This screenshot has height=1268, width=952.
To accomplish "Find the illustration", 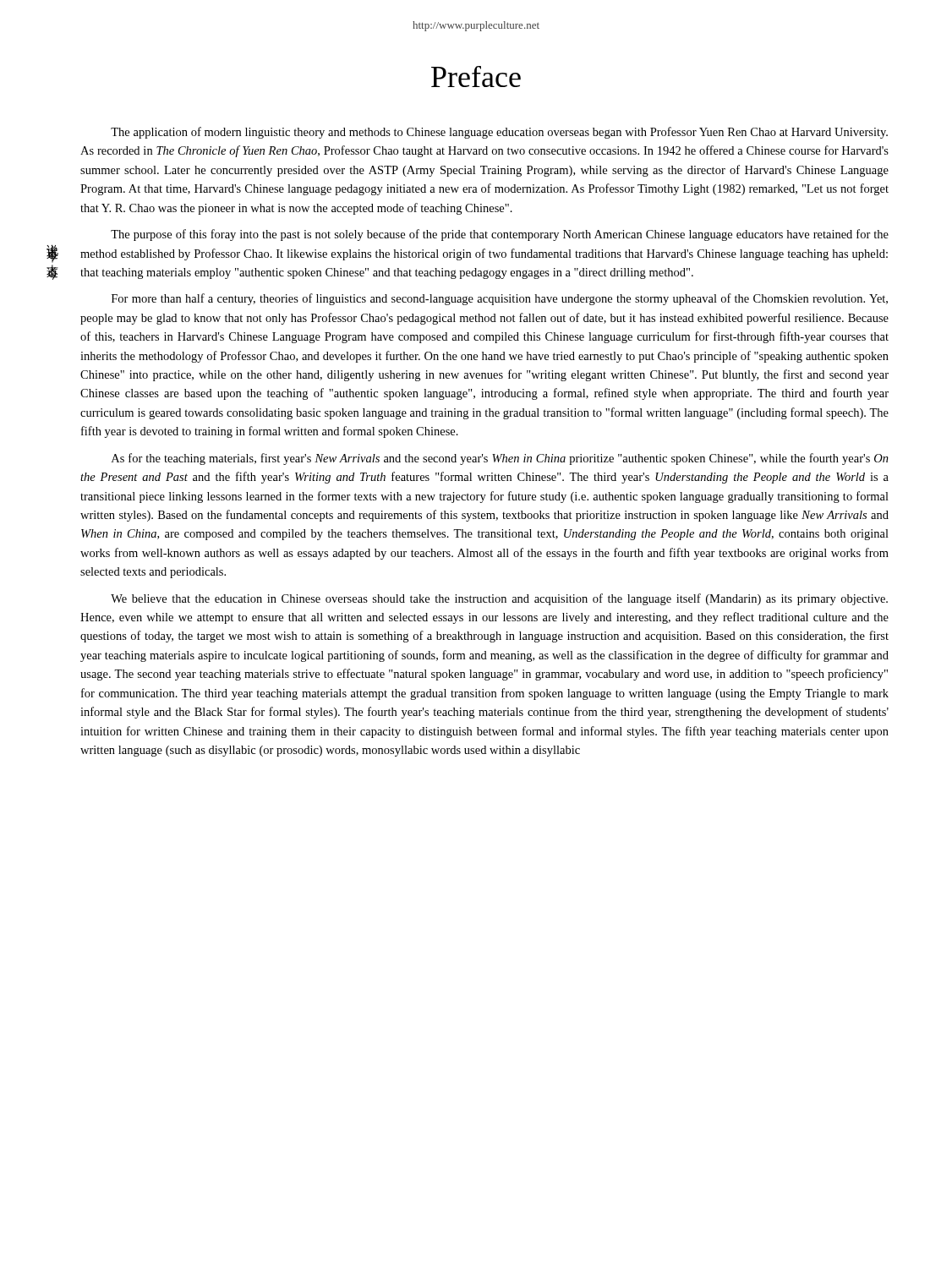I will click(47, 248).
